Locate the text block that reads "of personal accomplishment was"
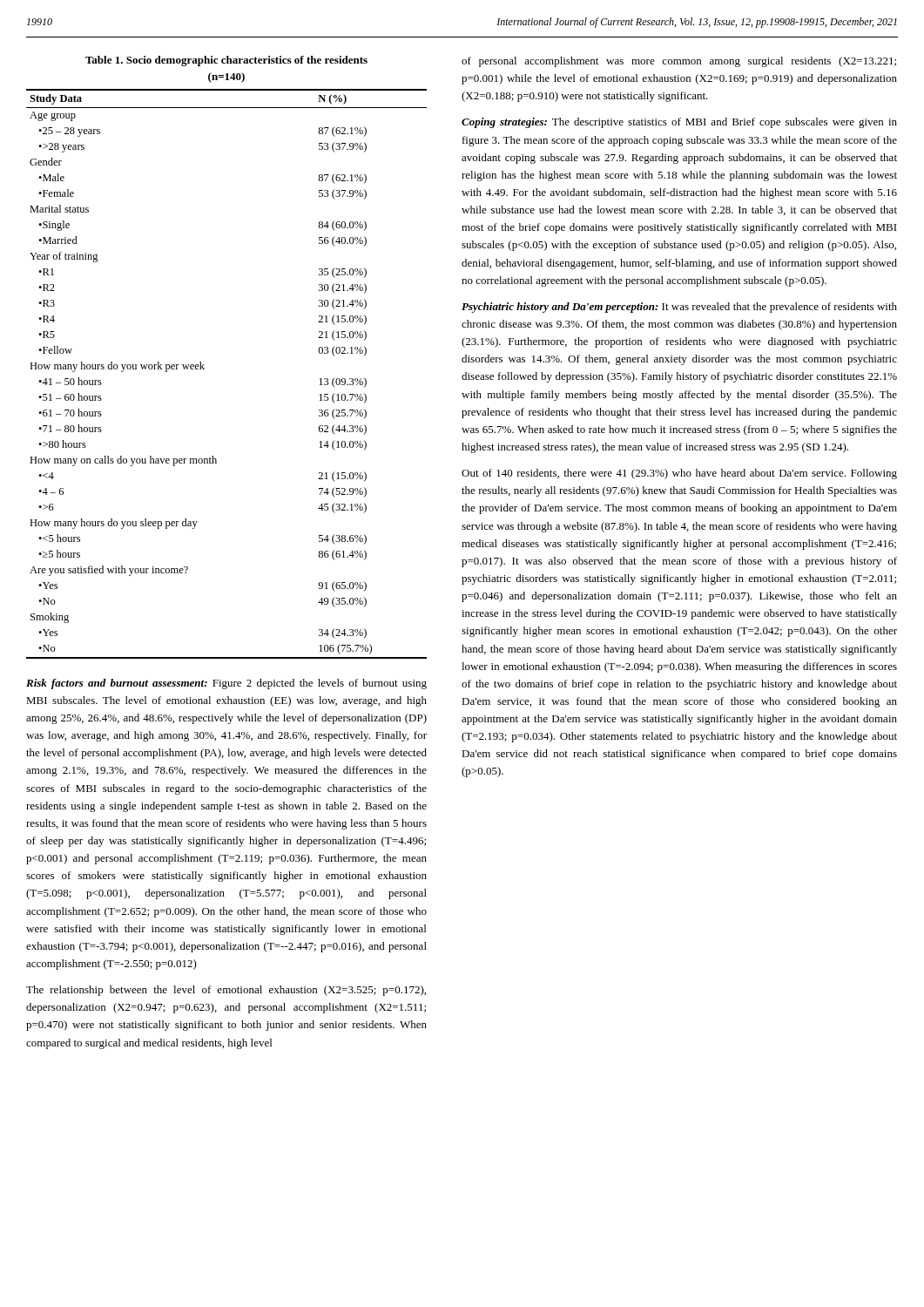924x1307 pixels. (679, 416)
